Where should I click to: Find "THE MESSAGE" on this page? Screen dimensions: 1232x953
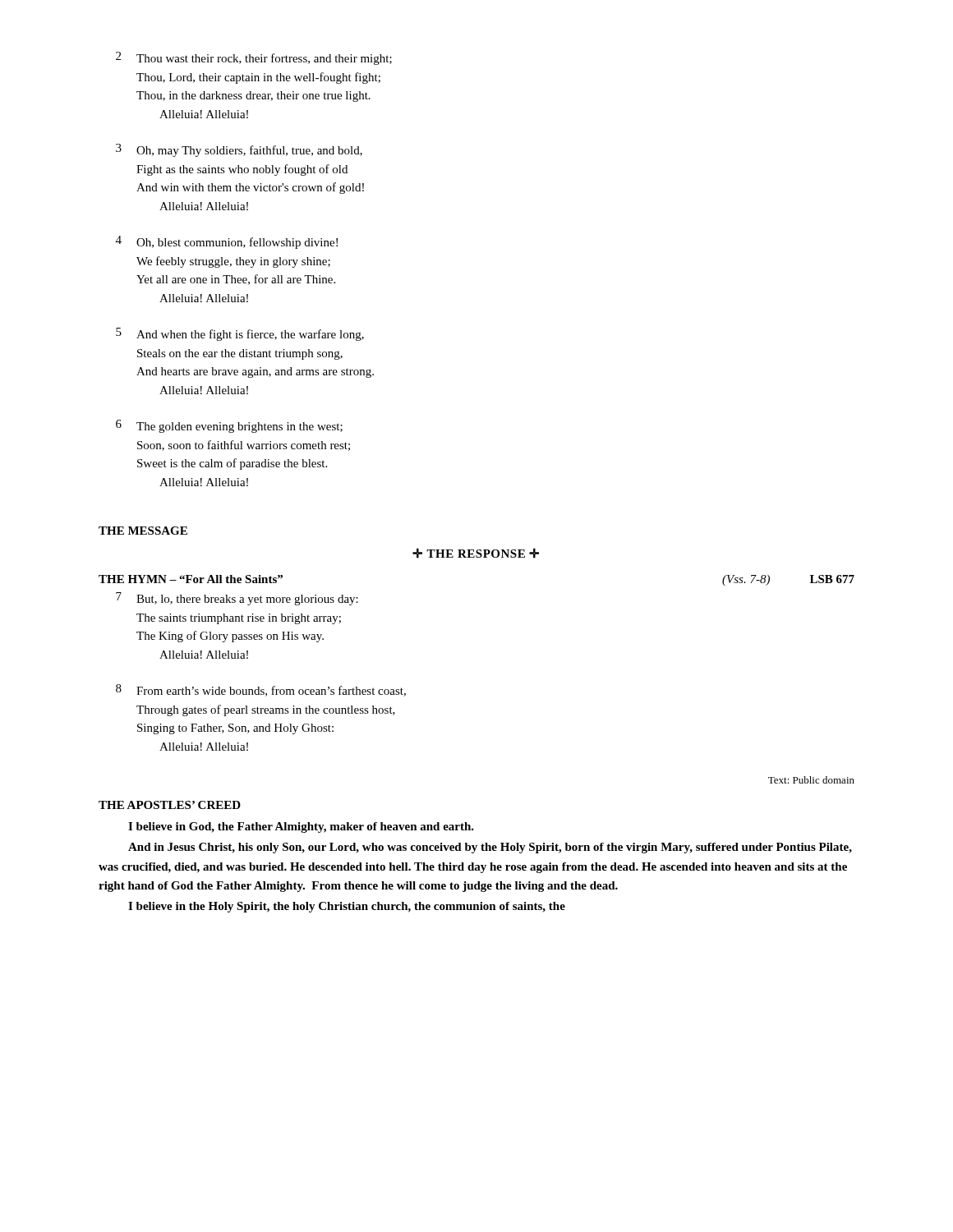[143, 531]
